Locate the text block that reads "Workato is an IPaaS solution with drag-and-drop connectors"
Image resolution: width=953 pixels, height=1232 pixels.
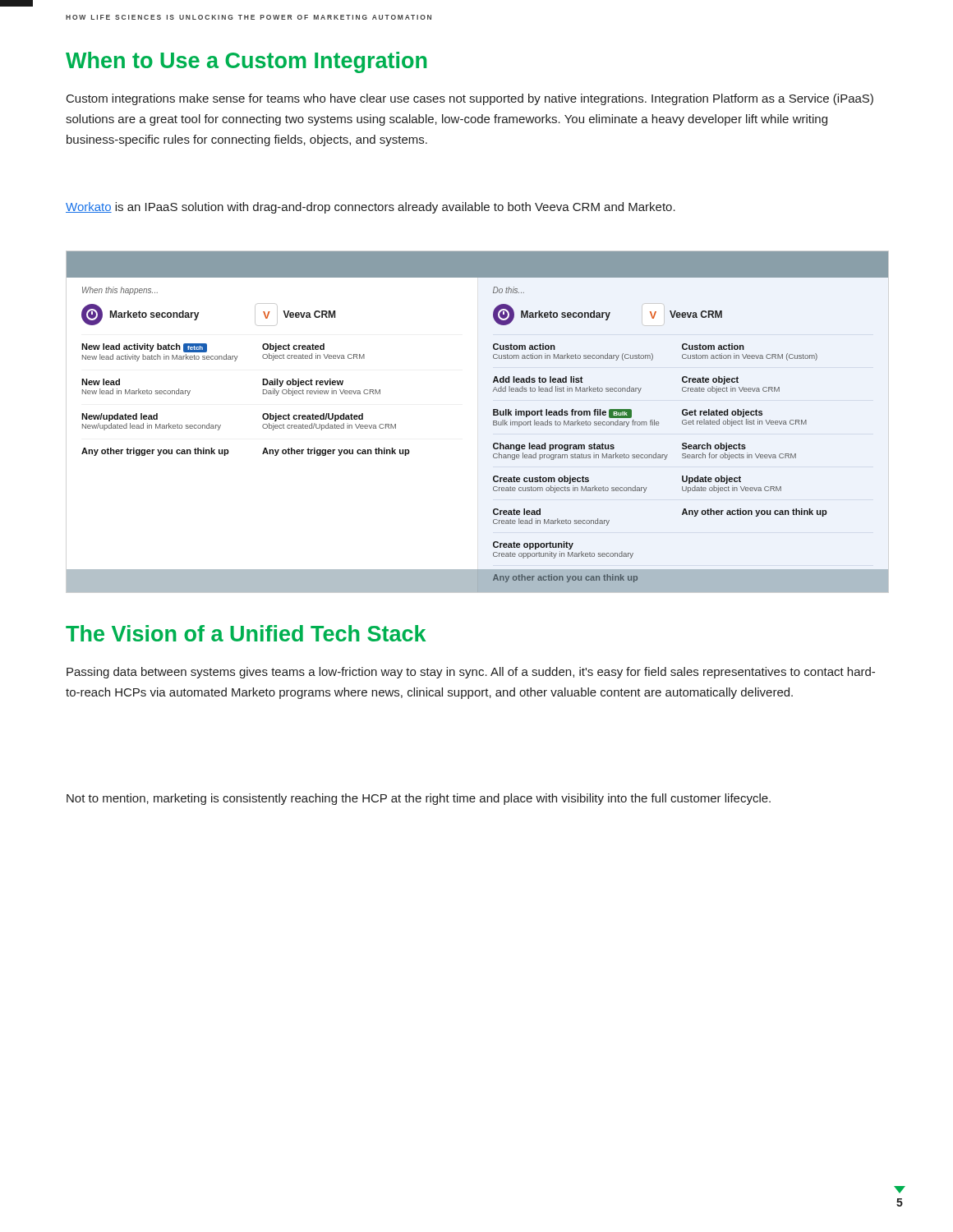click(371, 207)
